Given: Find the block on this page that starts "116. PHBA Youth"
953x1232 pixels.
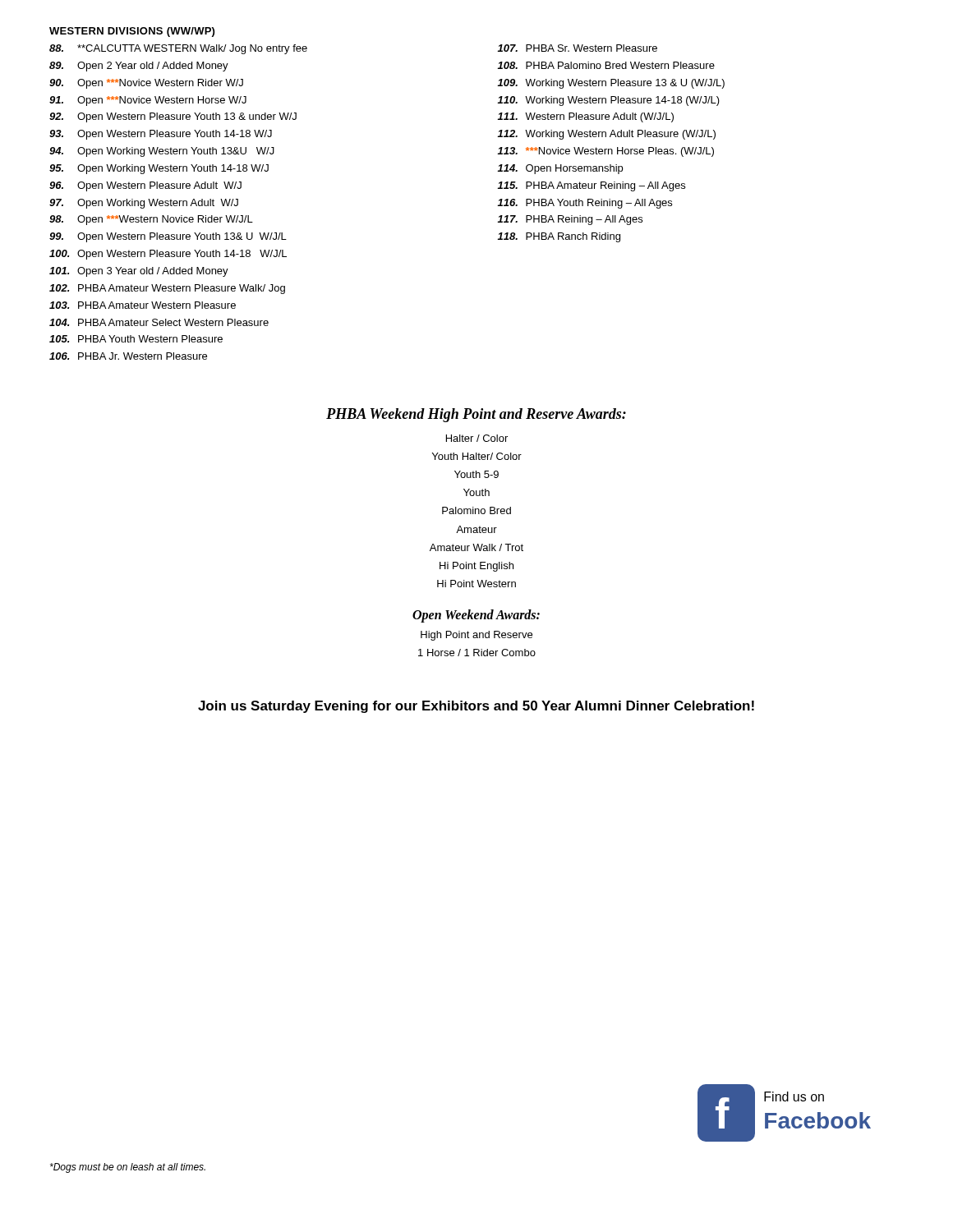Looking at the screenshot, I should tap(585, 204).
